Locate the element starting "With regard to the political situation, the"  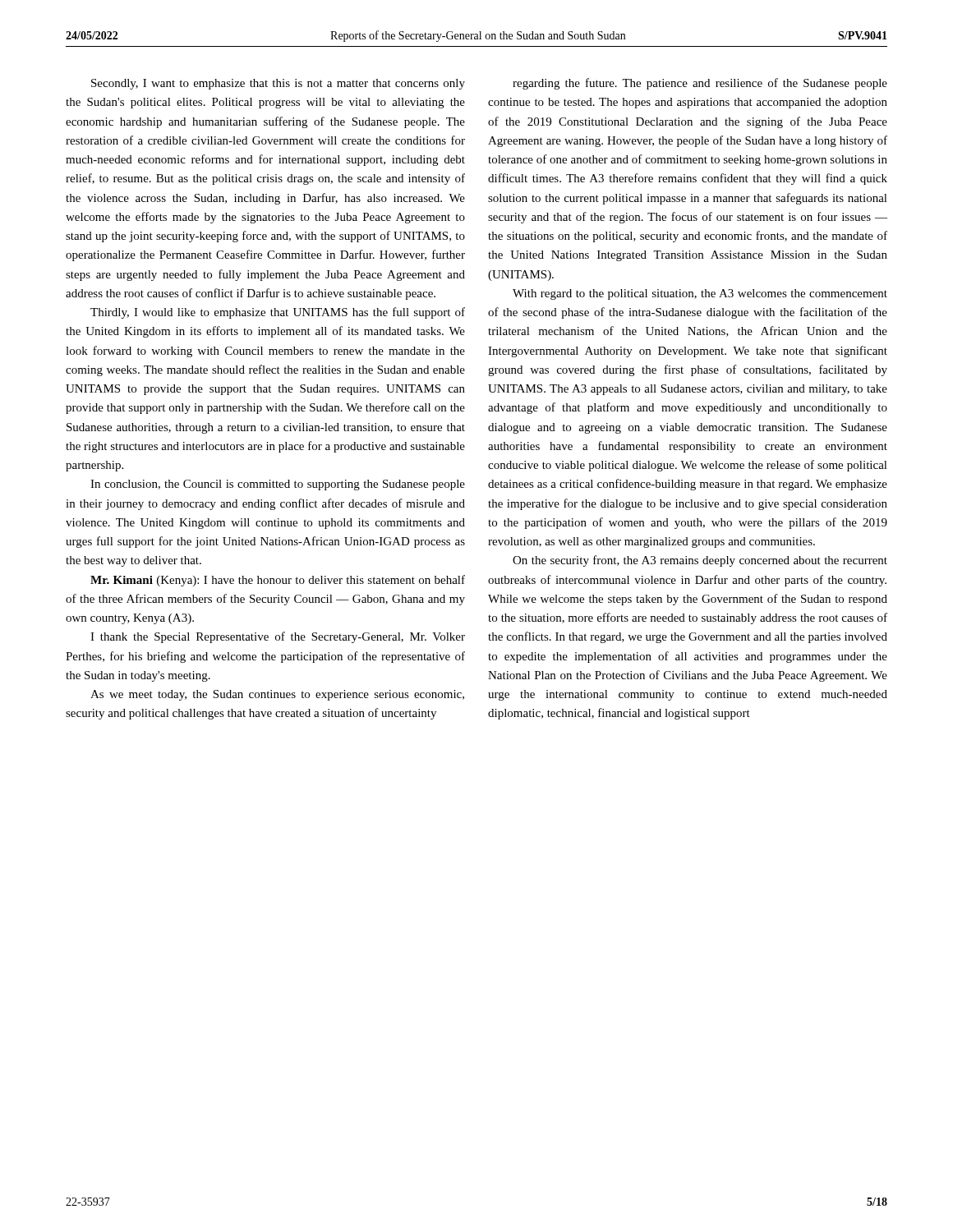click(x=688, y=418)
